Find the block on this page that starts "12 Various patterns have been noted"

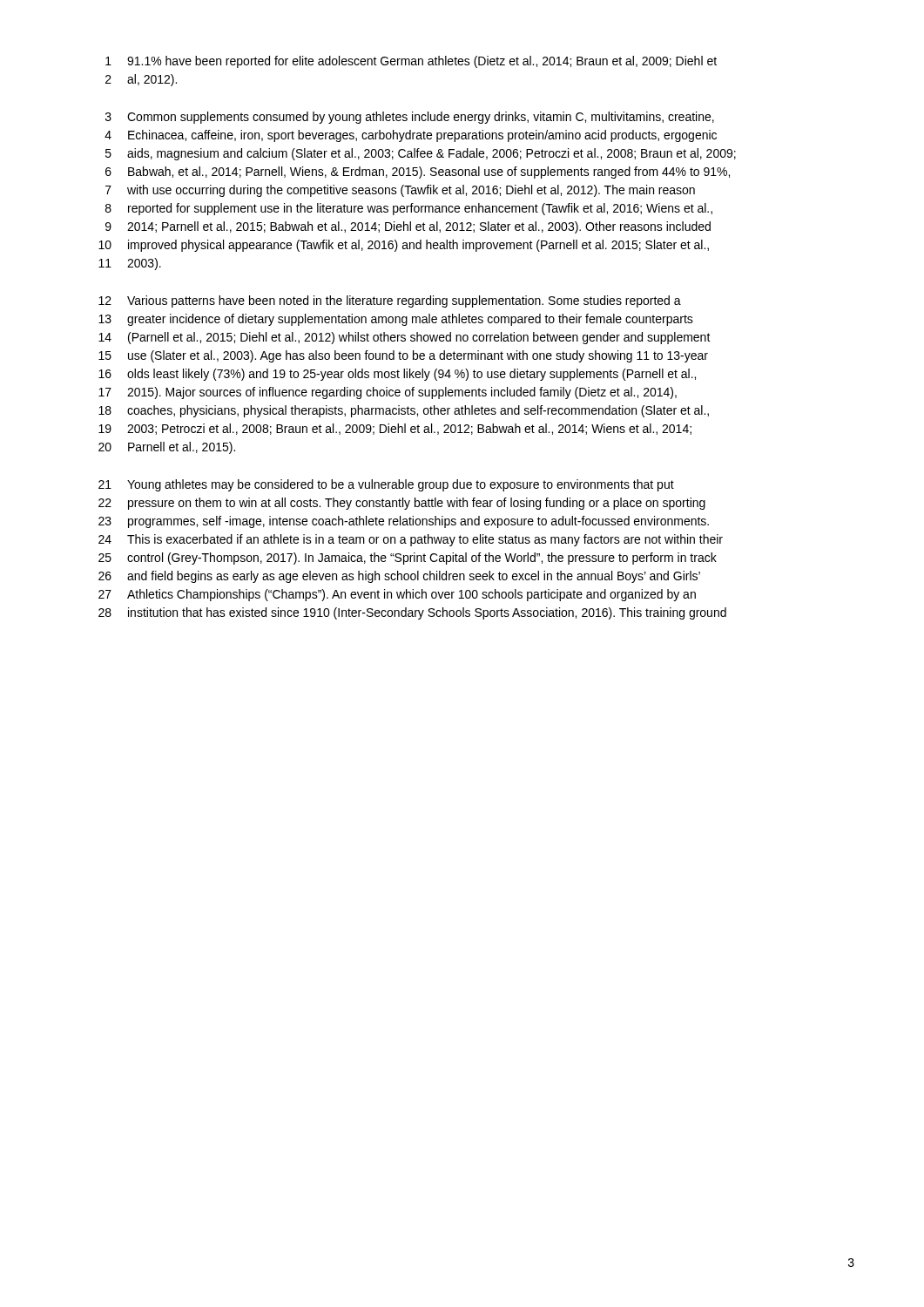pyautogui.click(x=470, y=374)
